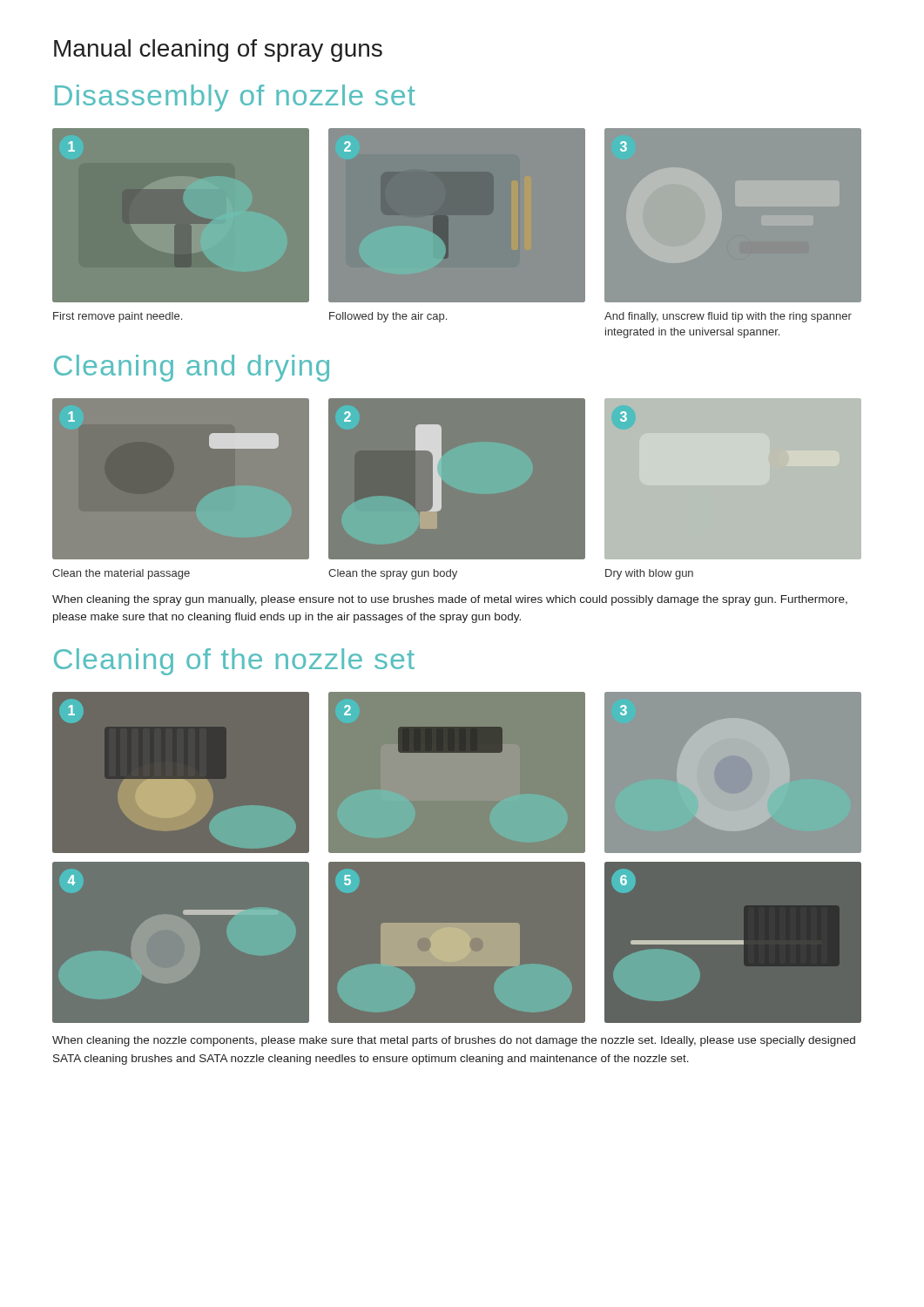The width and height of the screenshot is (924, 1307).
Task: Point to the passage starting "And finally, unscrew fluid tip"
Action: click(728, 324)
